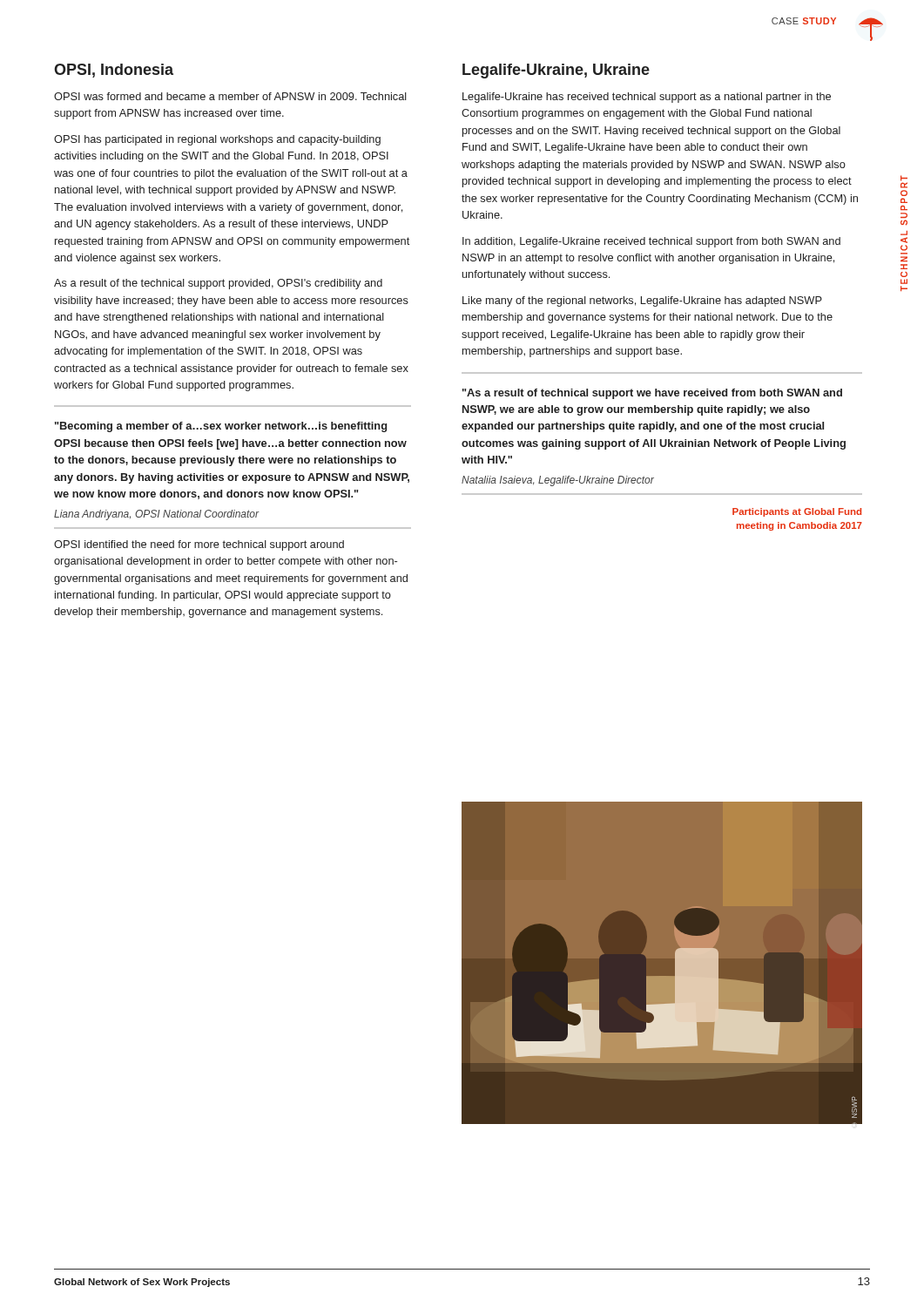Click on the text block that reads ""Becoming a member of a…sex worker"
Image resolution: width=924 pixels, height=1307 pixels.
233,469
